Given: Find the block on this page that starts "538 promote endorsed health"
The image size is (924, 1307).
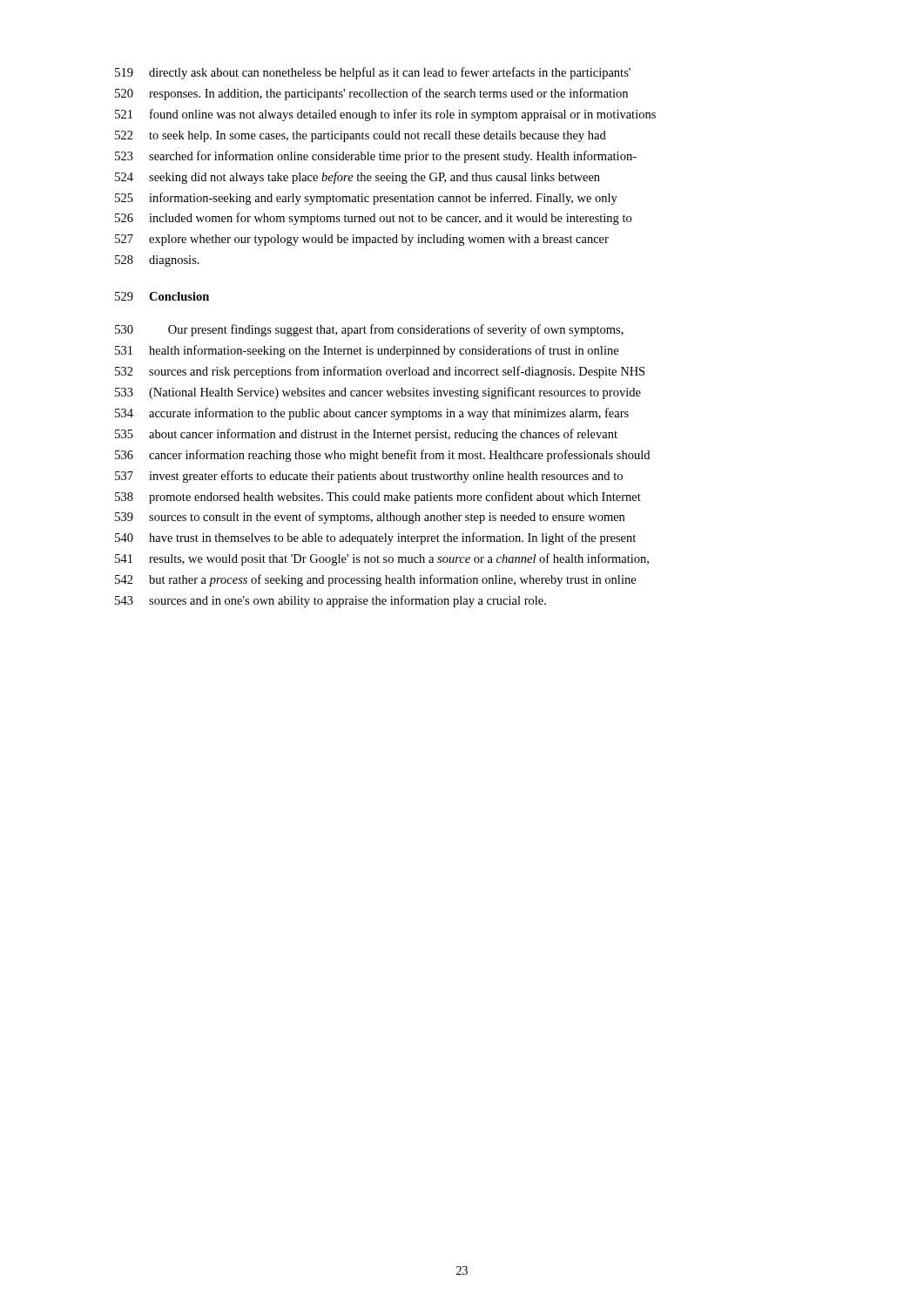Looking at the screenshot, I should click(462, 497).
